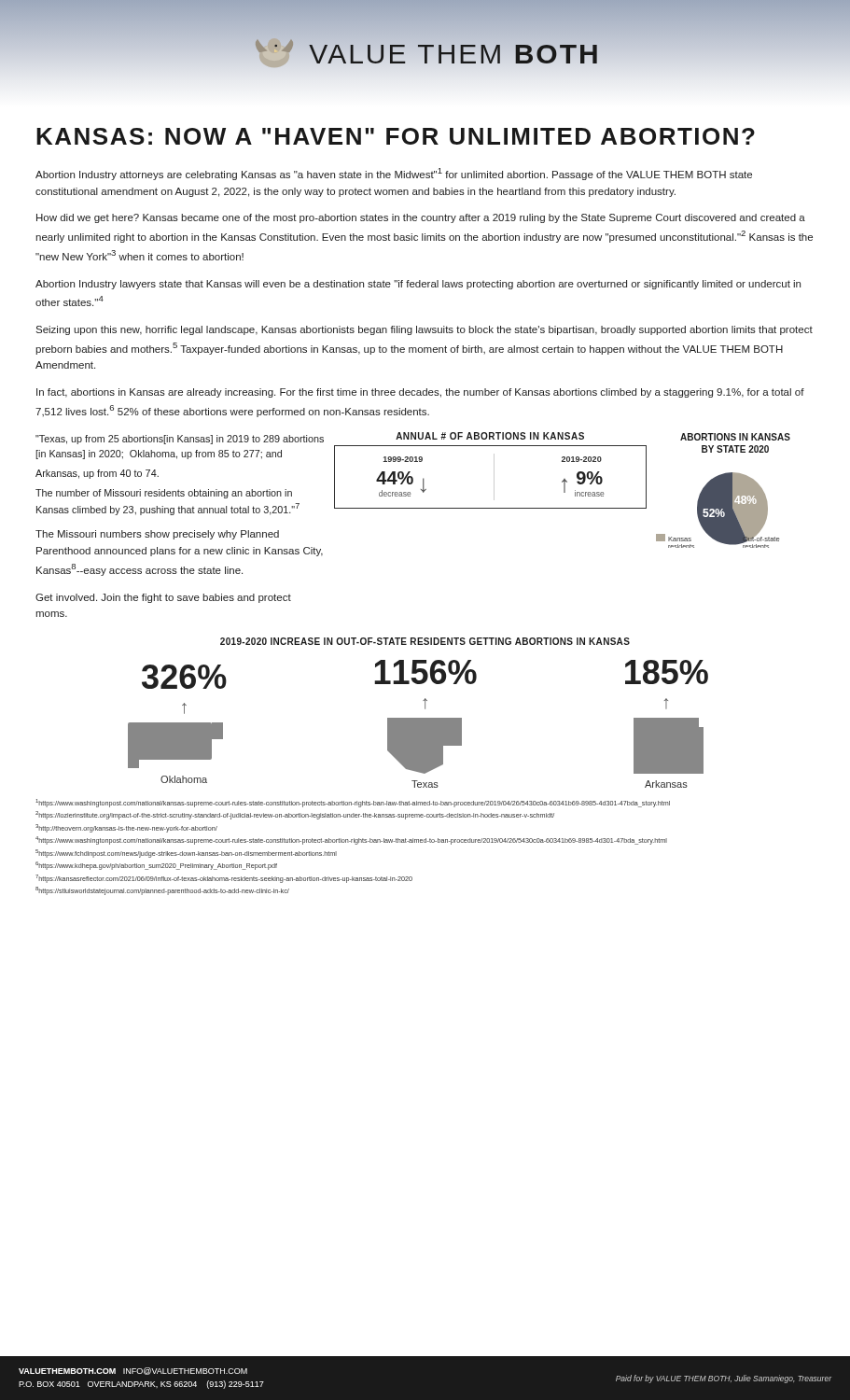Locate the text "KANSAS: NOW A "HAVEN" FOR UNLIMITED ABORTION?"

click(425, 137)
